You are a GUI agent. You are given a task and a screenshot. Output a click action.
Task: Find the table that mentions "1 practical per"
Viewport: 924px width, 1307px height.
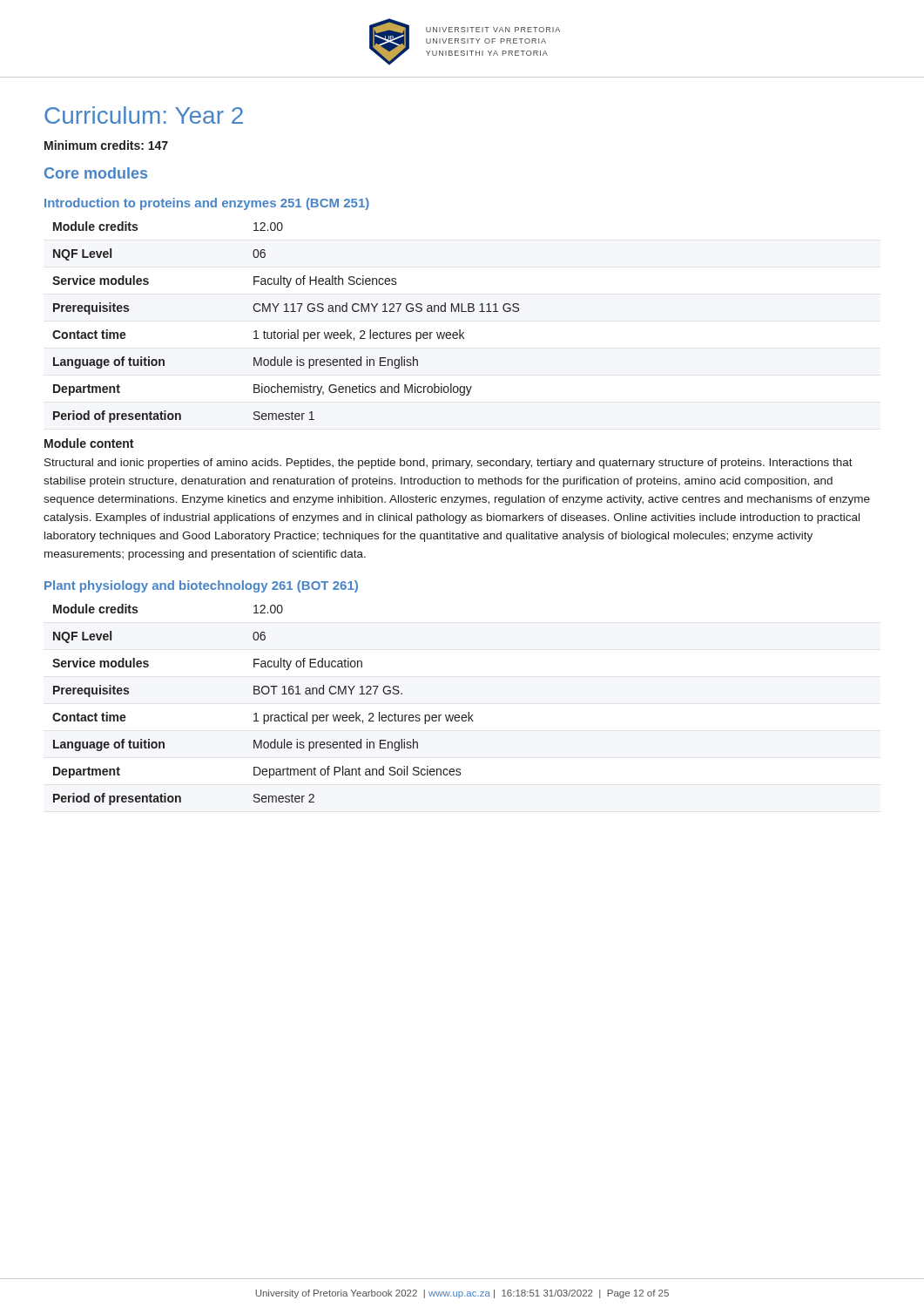pos(462,704)
